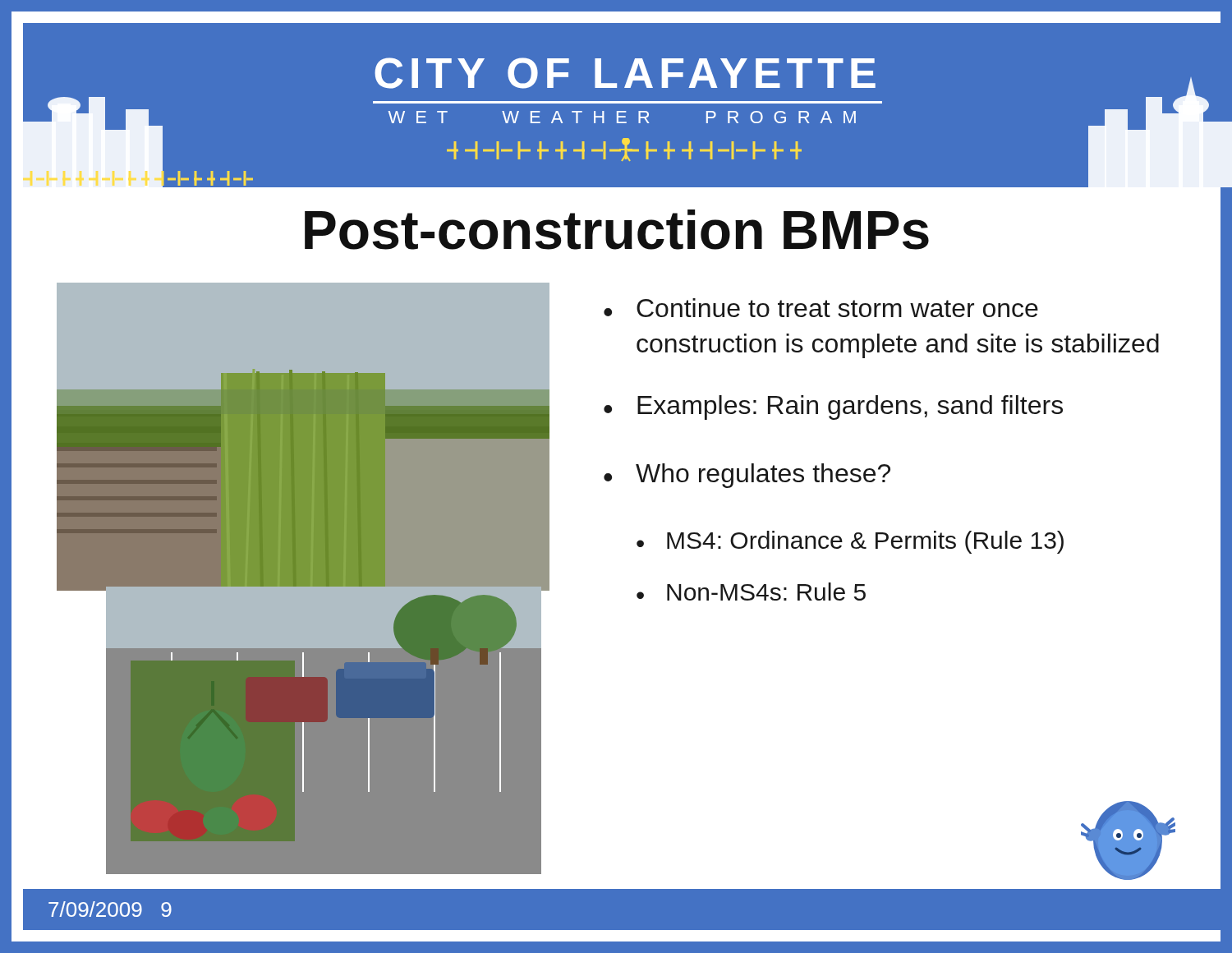The width and height of the screenshot is (1232, 953).
Task: Find the text starting "• Continue to treat storm"
Action: [x=882, y=326]
